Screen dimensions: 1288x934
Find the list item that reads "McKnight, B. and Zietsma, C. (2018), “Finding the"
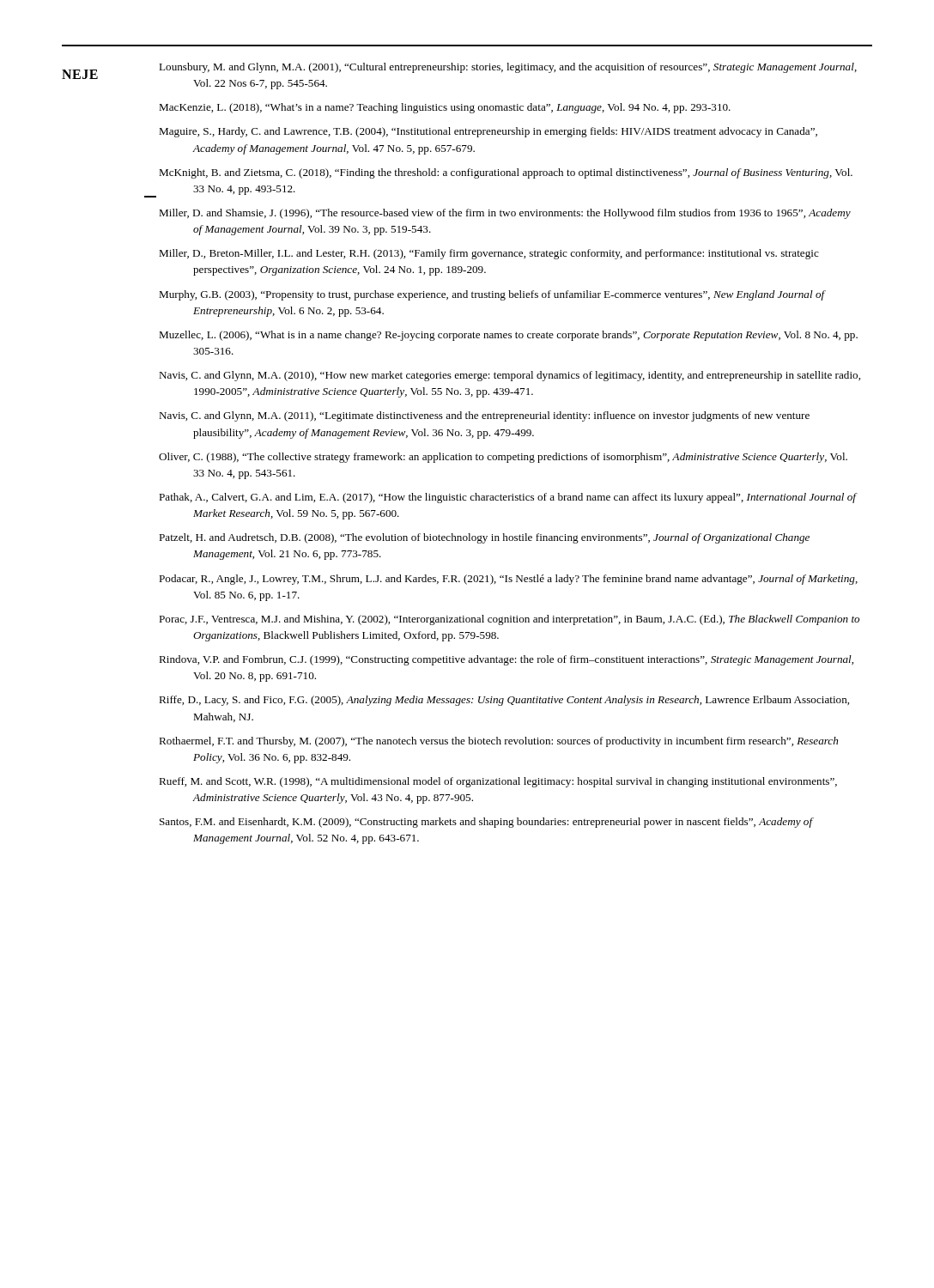pos(506,180)
